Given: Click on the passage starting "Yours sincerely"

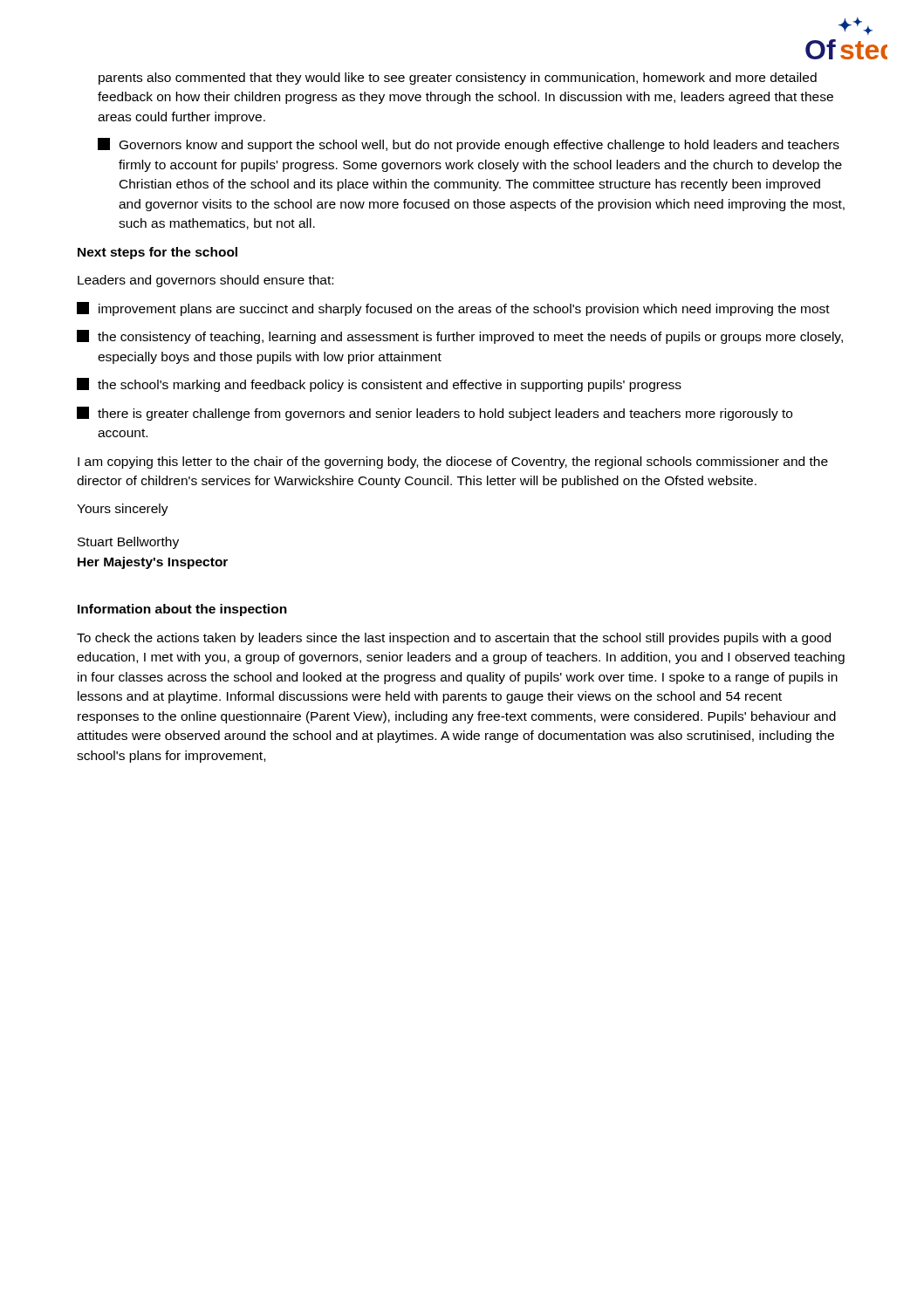Looking at the screenshot, I should click(x=123, y=510).
